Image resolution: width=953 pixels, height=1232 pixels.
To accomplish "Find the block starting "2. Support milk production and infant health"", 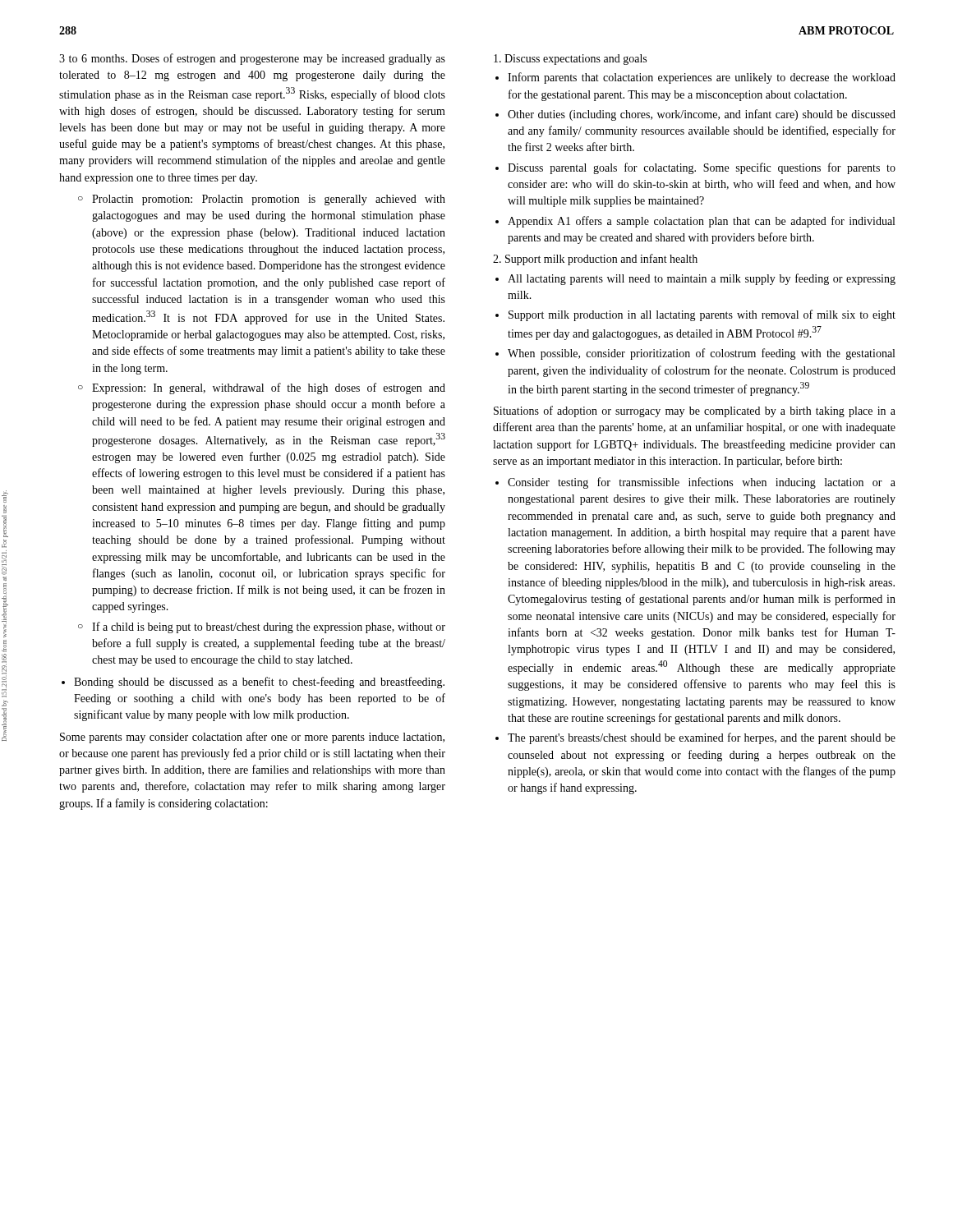I will (694, 325).
